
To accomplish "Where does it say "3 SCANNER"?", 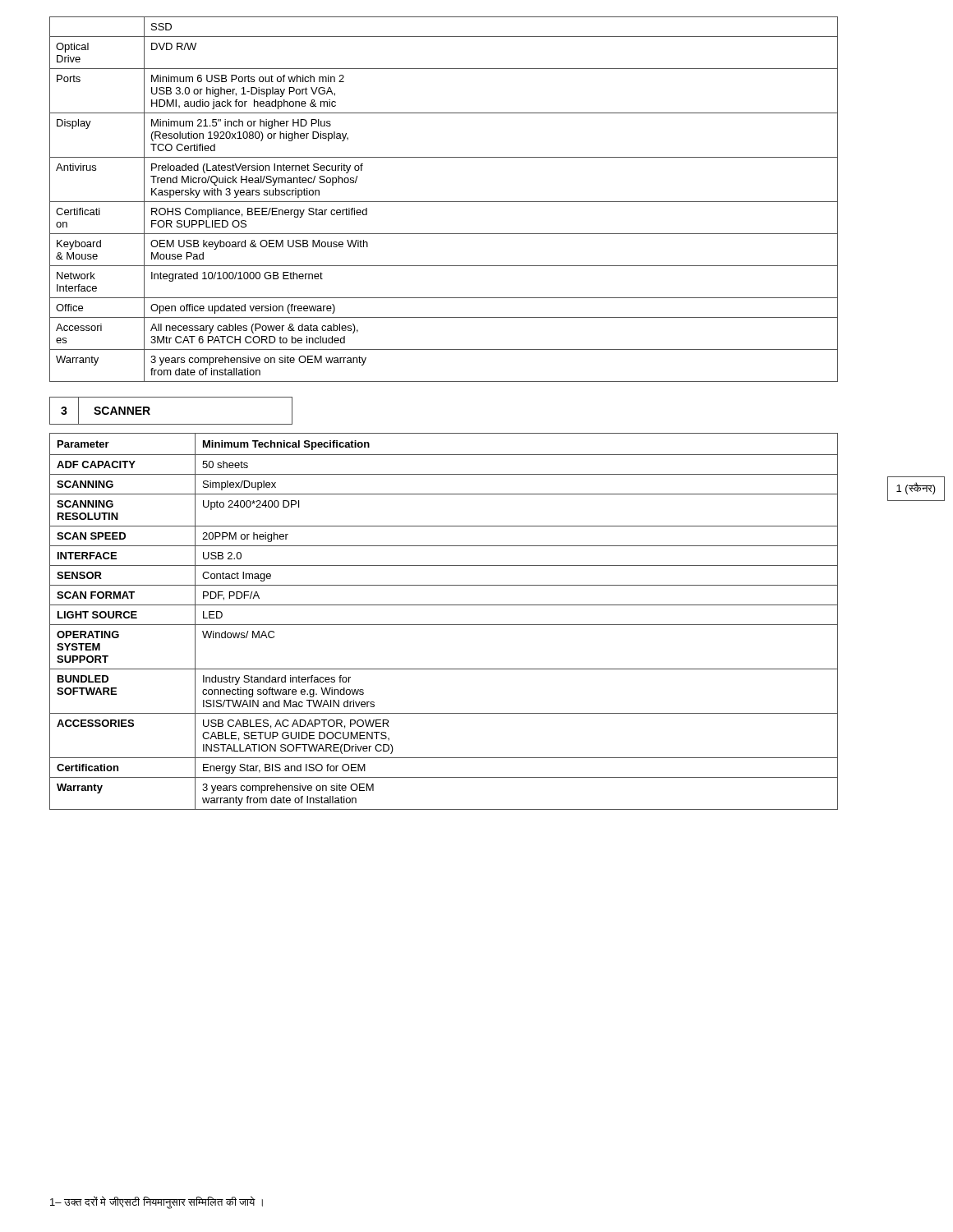I will point(171,411).
